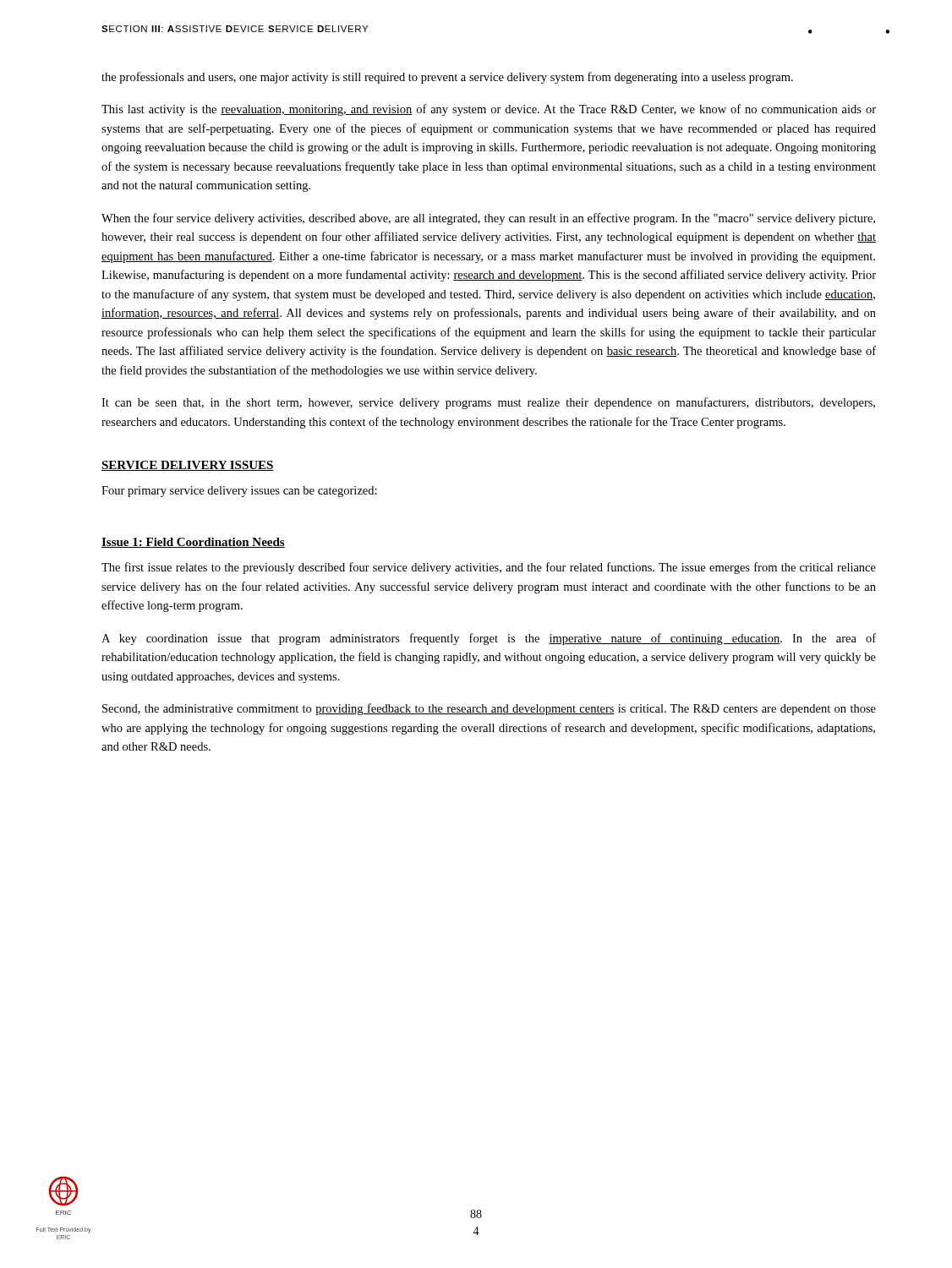Viewport: 952px width, 1268px height.
Task: Click on the text block that says "It can be seen that, in the short"
Action: click(489, 412)
